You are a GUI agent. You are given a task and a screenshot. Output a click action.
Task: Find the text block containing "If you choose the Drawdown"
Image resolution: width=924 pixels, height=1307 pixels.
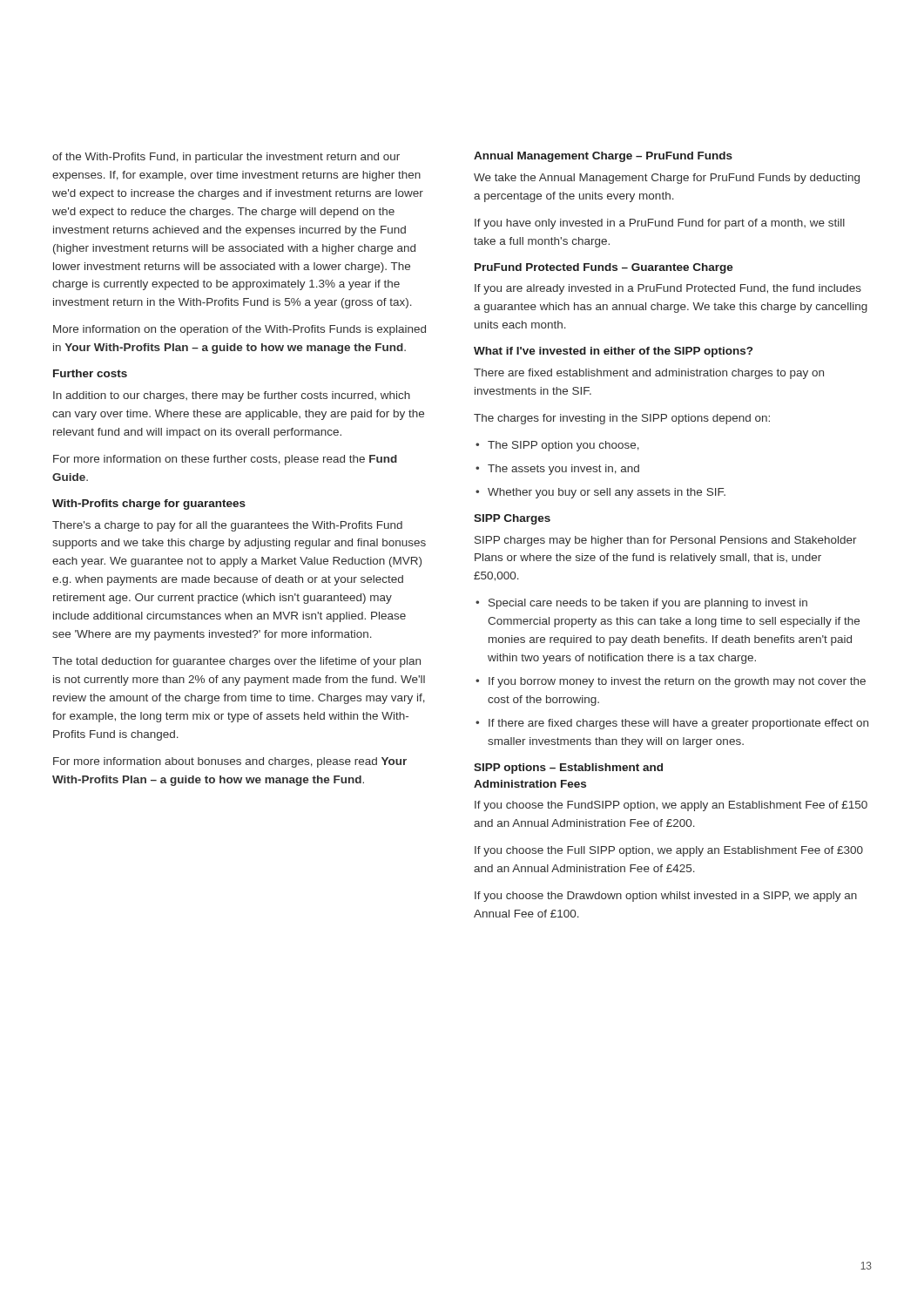tap(672, 905)
